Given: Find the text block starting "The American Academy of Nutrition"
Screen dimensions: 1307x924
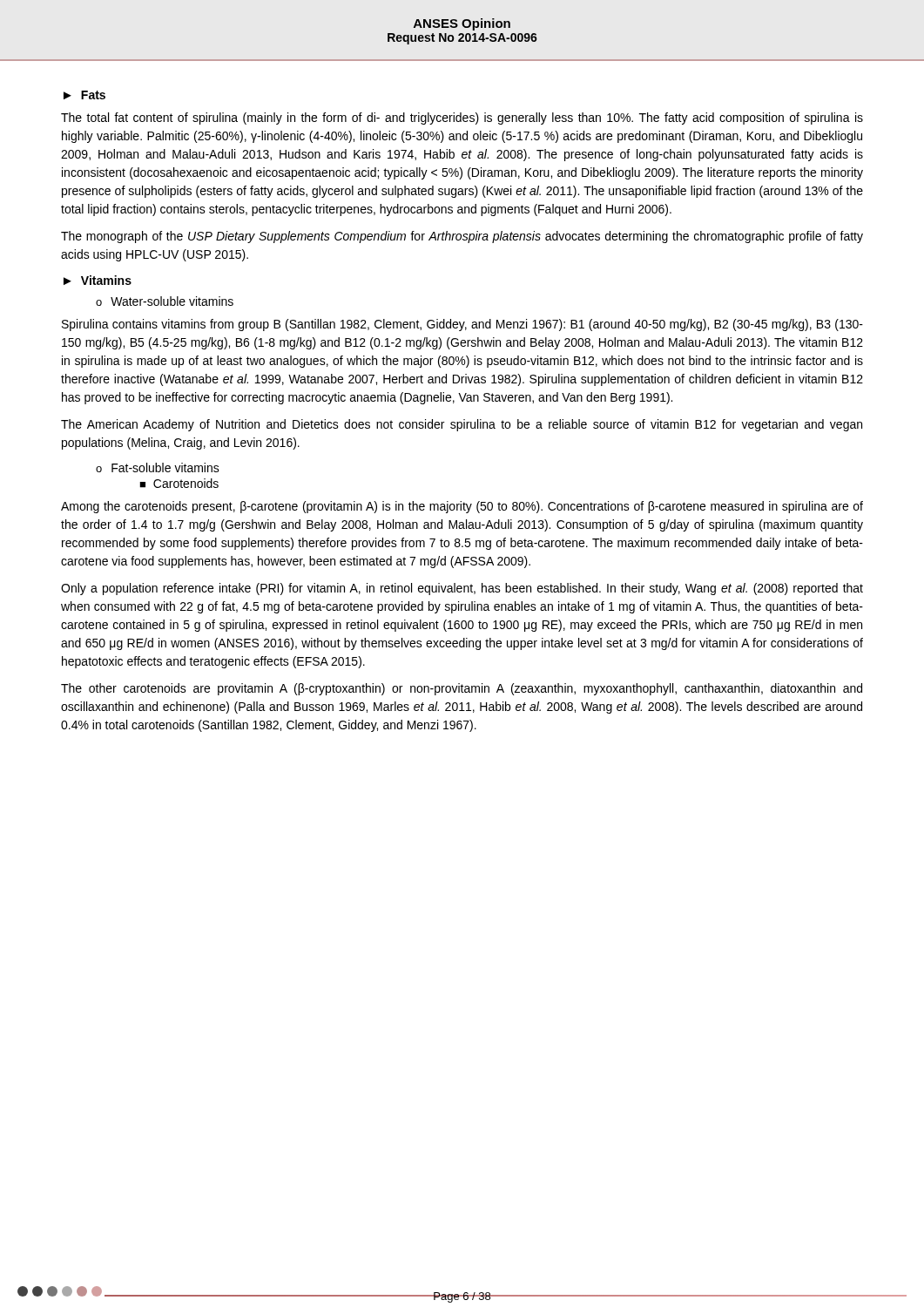Looking at the screenshot, I should pyautogui.click(x=462, y=434).
